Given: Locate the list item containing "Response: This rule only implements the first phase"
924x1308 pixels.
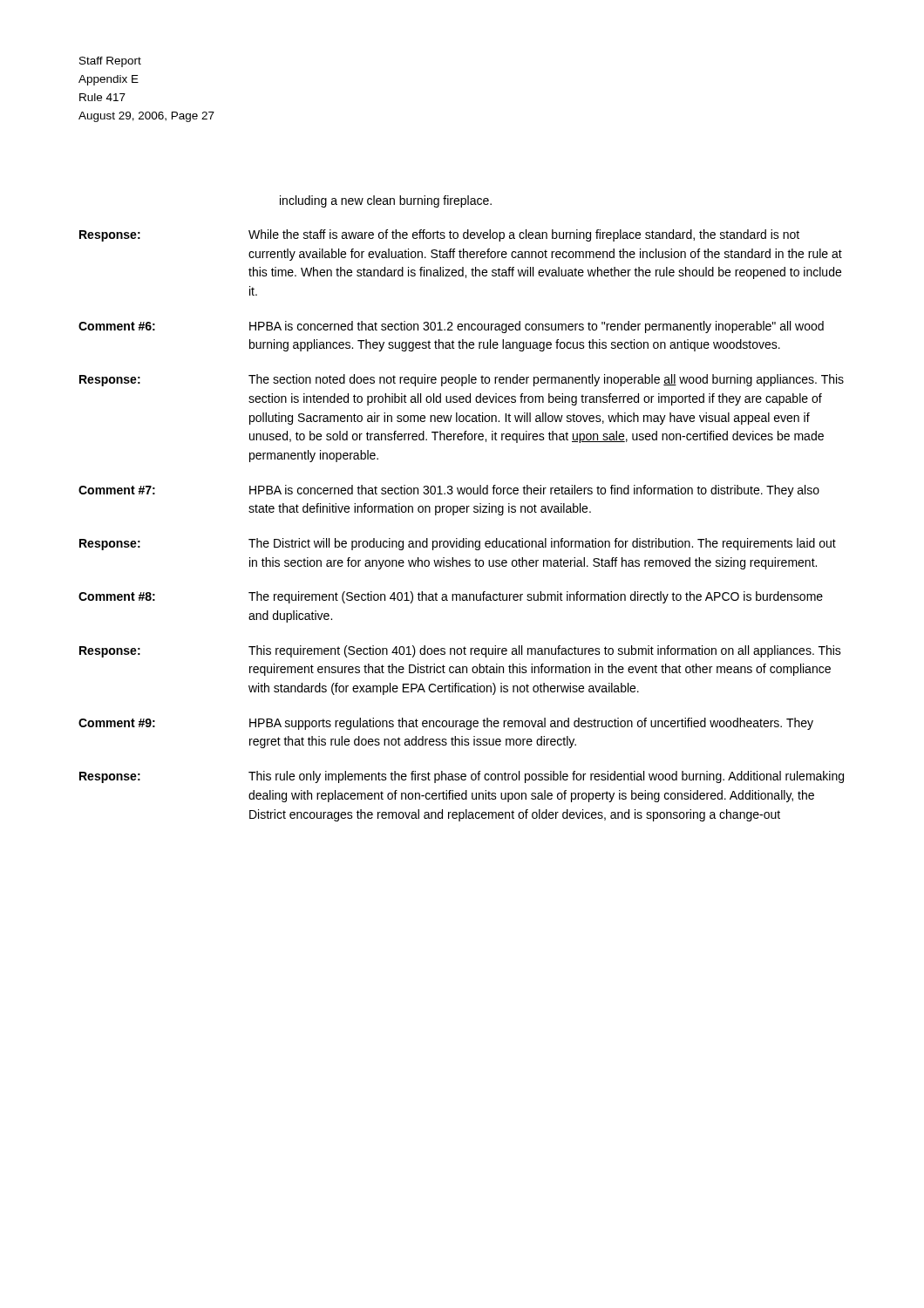Looking at the screenshot, I should click(462, 796).
